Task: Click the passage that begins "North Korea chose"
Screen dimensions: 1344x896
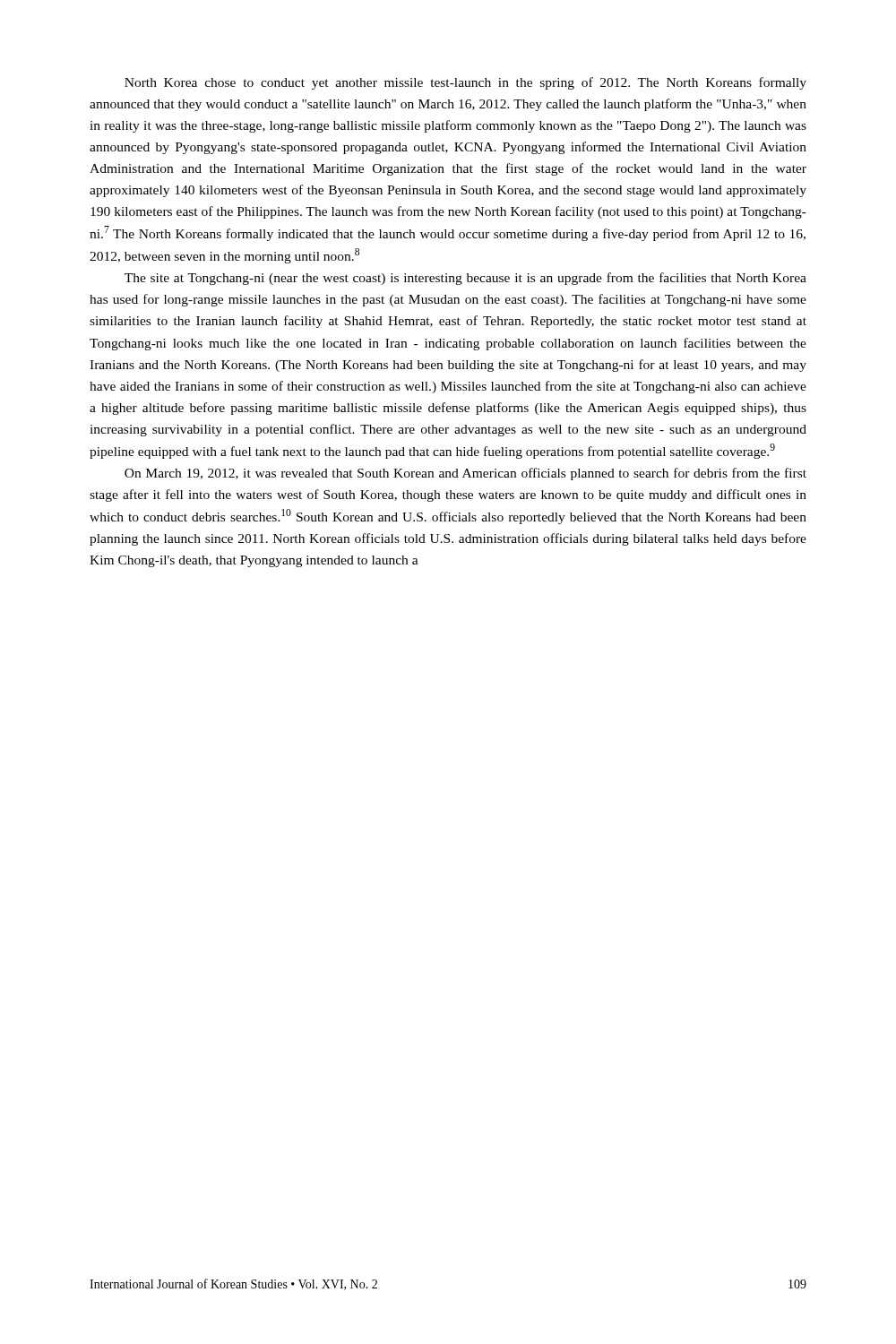Action: pyautogui.click(x=448, y=170)
